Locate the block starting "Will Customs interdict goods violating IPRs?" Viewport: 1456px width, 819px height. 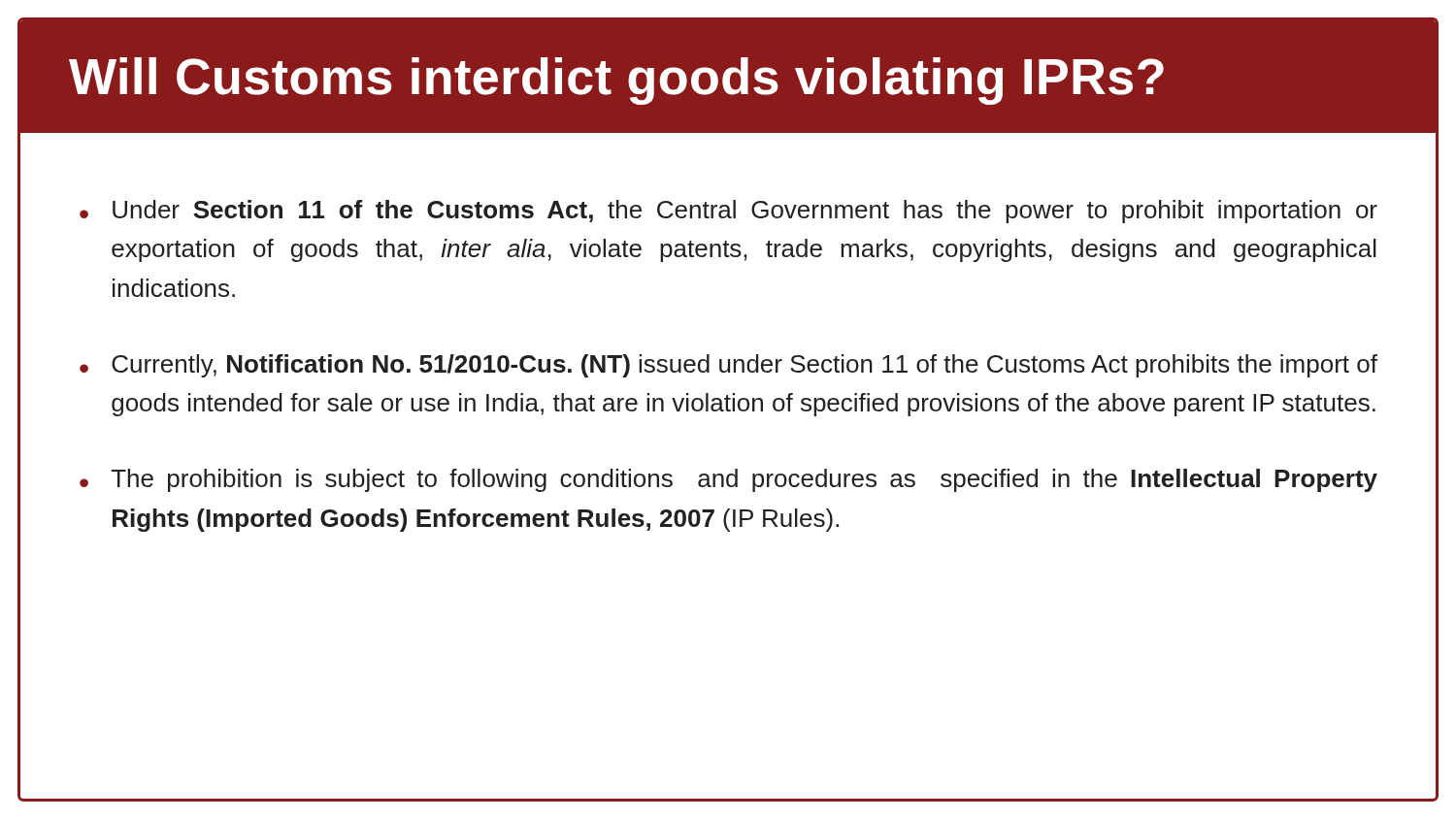pyautogui.click(x=618, y=77)
